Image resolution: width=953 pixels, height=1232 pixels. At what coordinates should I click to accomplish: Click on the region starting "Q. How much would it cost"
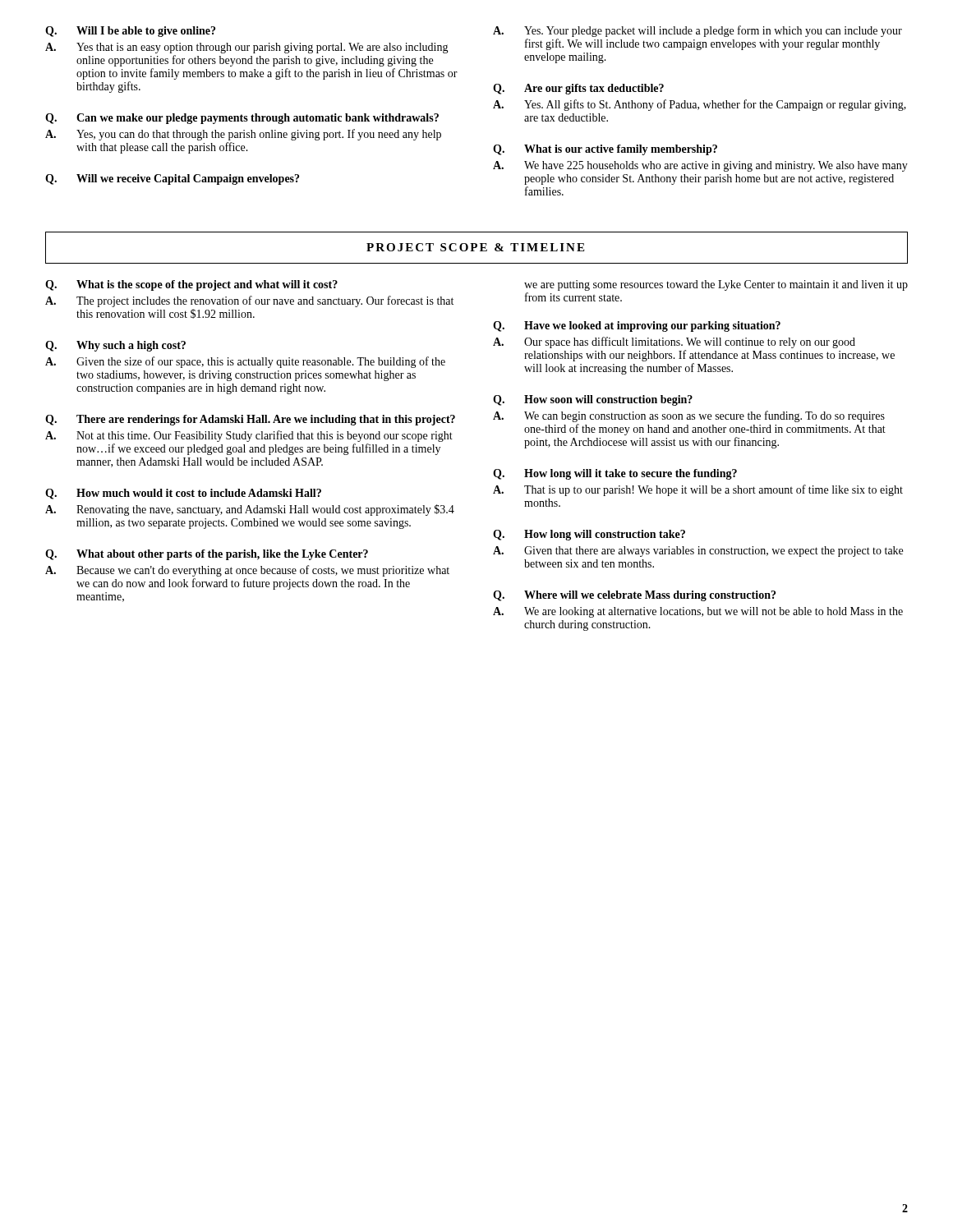click(253, 508)
